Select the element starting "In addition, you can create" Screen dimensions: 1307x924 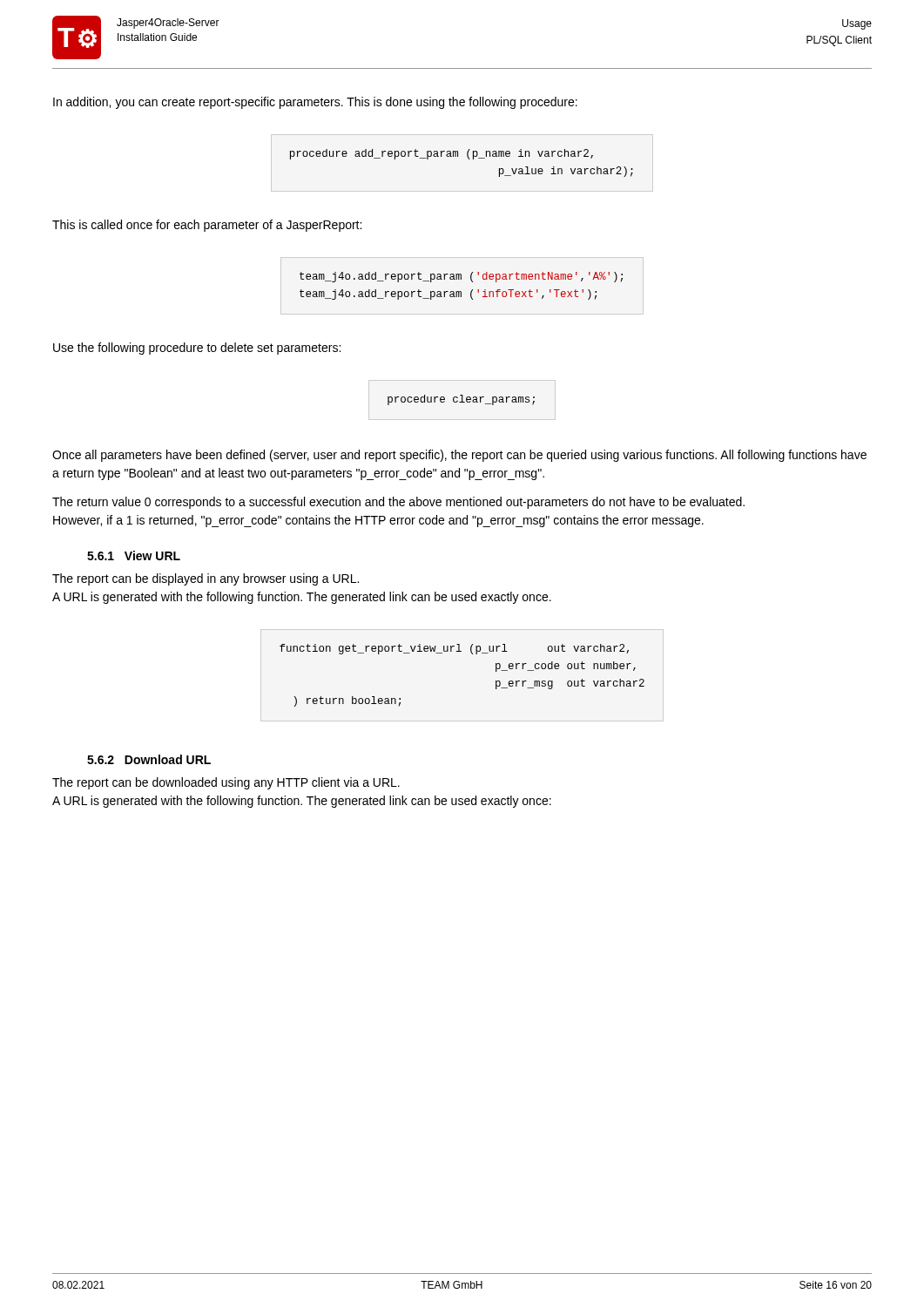(315, 102)
